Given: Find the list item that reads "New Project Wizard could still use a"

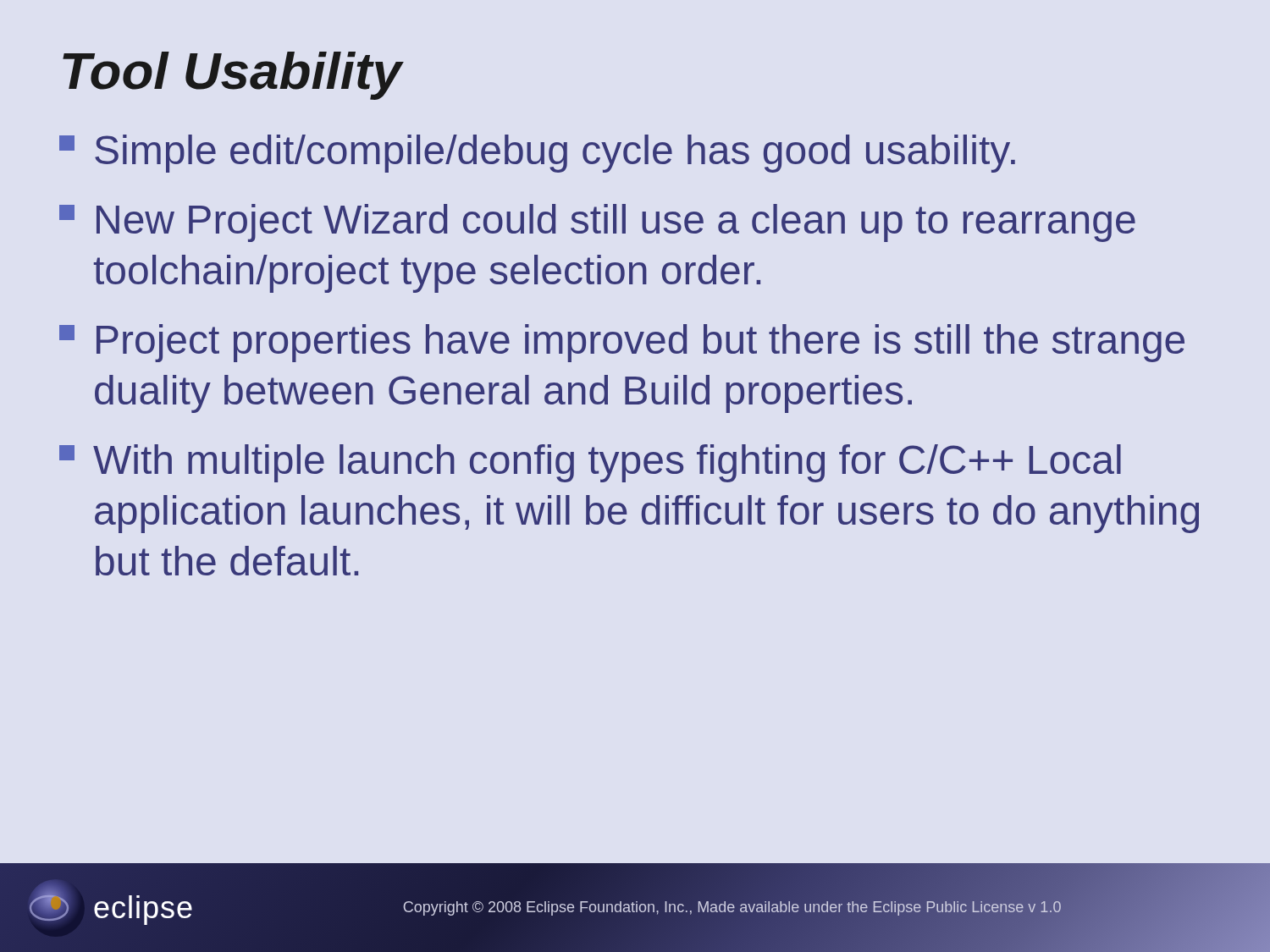Looking at the screenshot, I should 635,246.
